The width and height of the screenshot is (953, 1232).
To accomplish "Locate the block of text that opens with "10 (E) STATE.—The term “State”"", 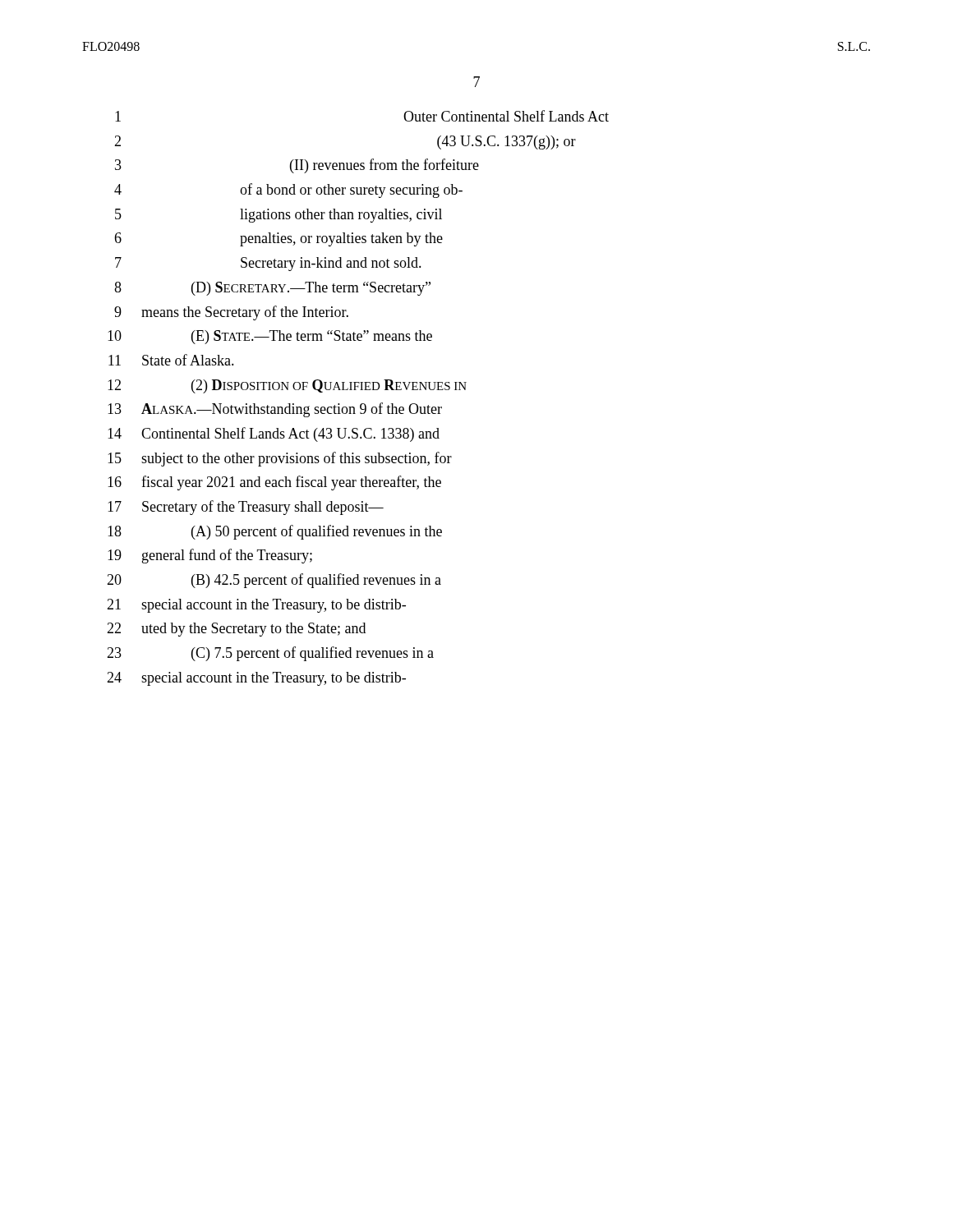I will click(x=270, y=337).
